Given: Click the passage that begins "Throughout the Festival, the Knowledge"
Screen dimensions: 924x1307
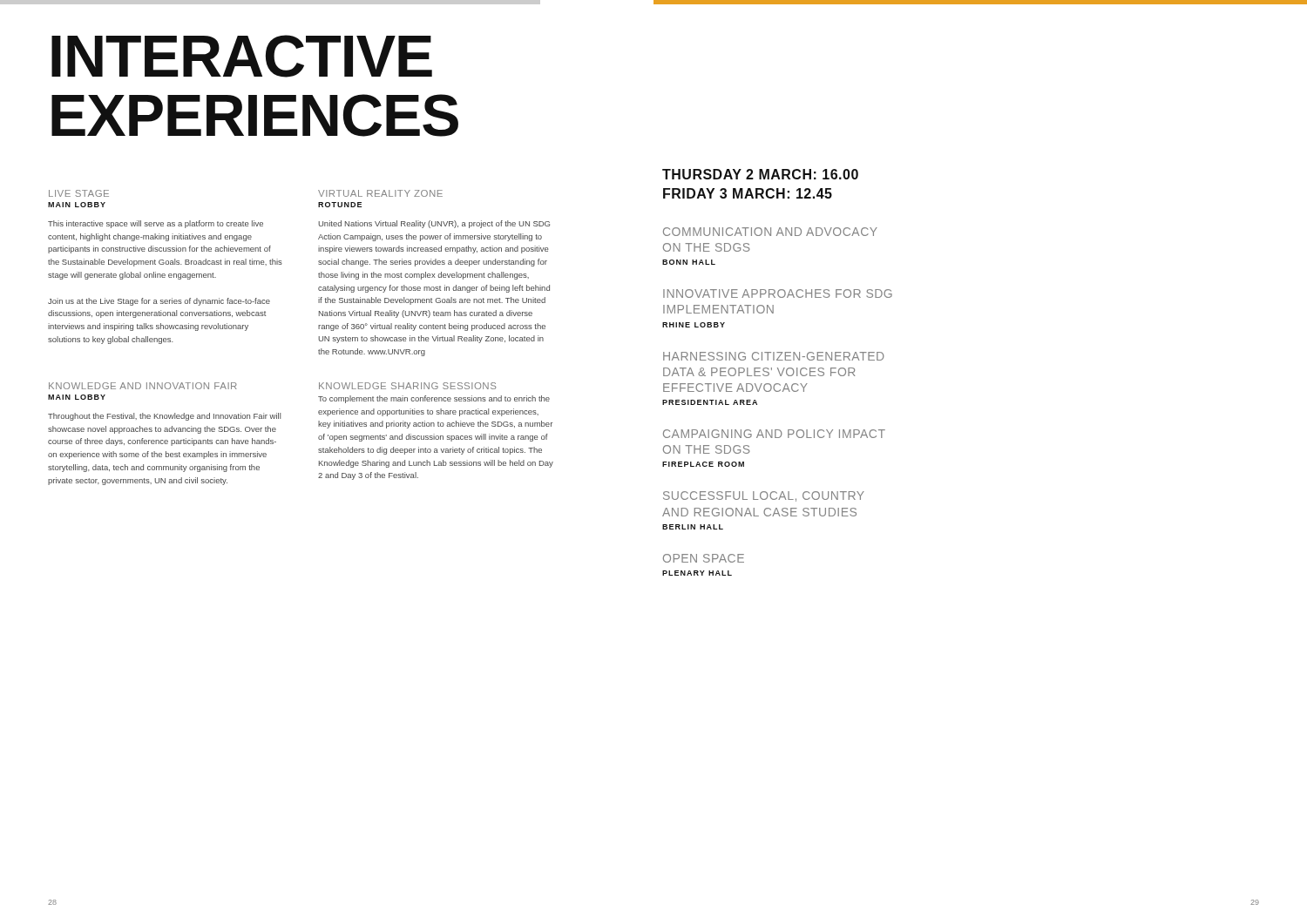Looking at the screenshot, I should click(x=165, y=448).
